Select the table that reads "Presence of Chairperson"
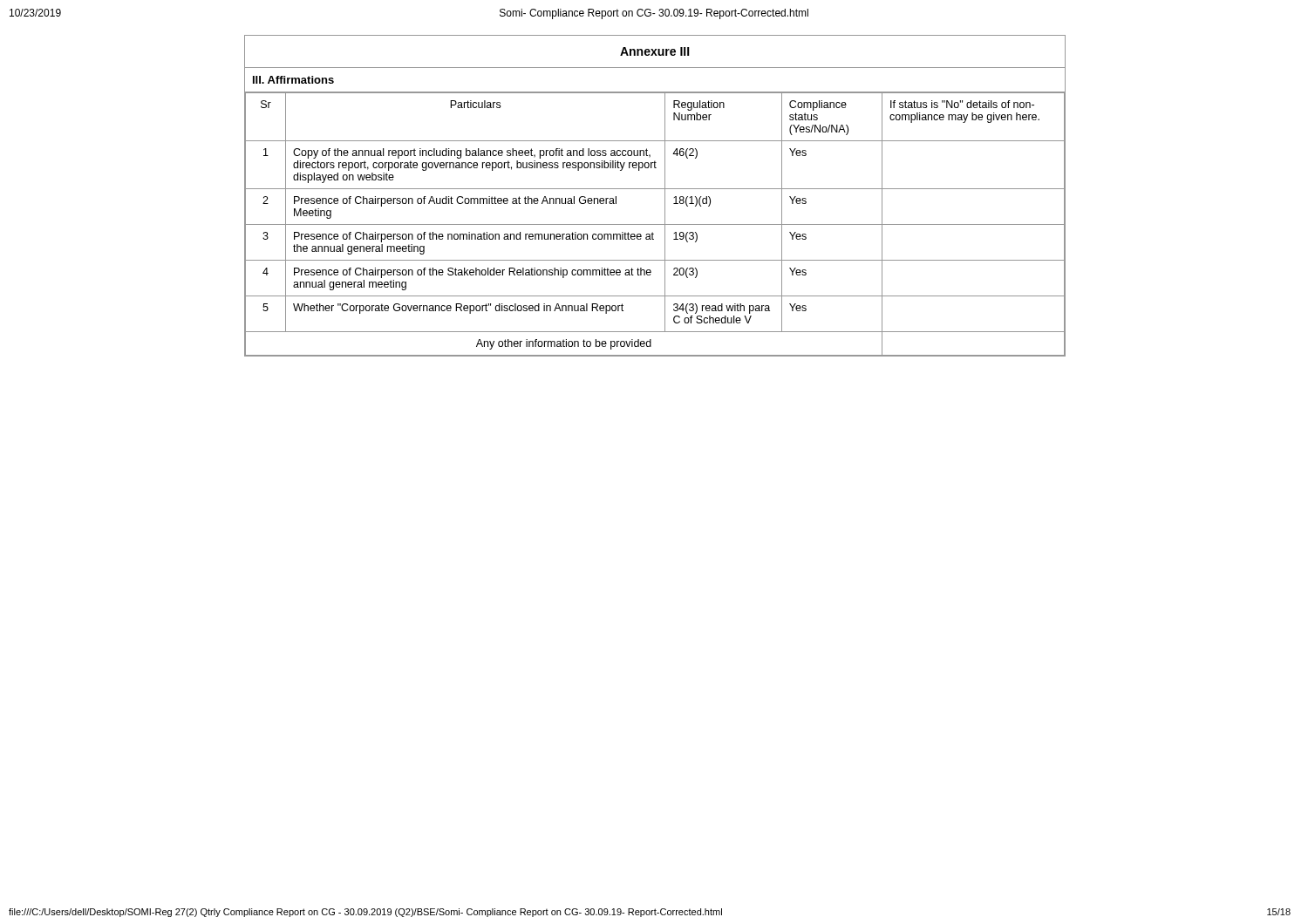The width and height of the screenshot is (1308, 924). [x=655, y=224]
